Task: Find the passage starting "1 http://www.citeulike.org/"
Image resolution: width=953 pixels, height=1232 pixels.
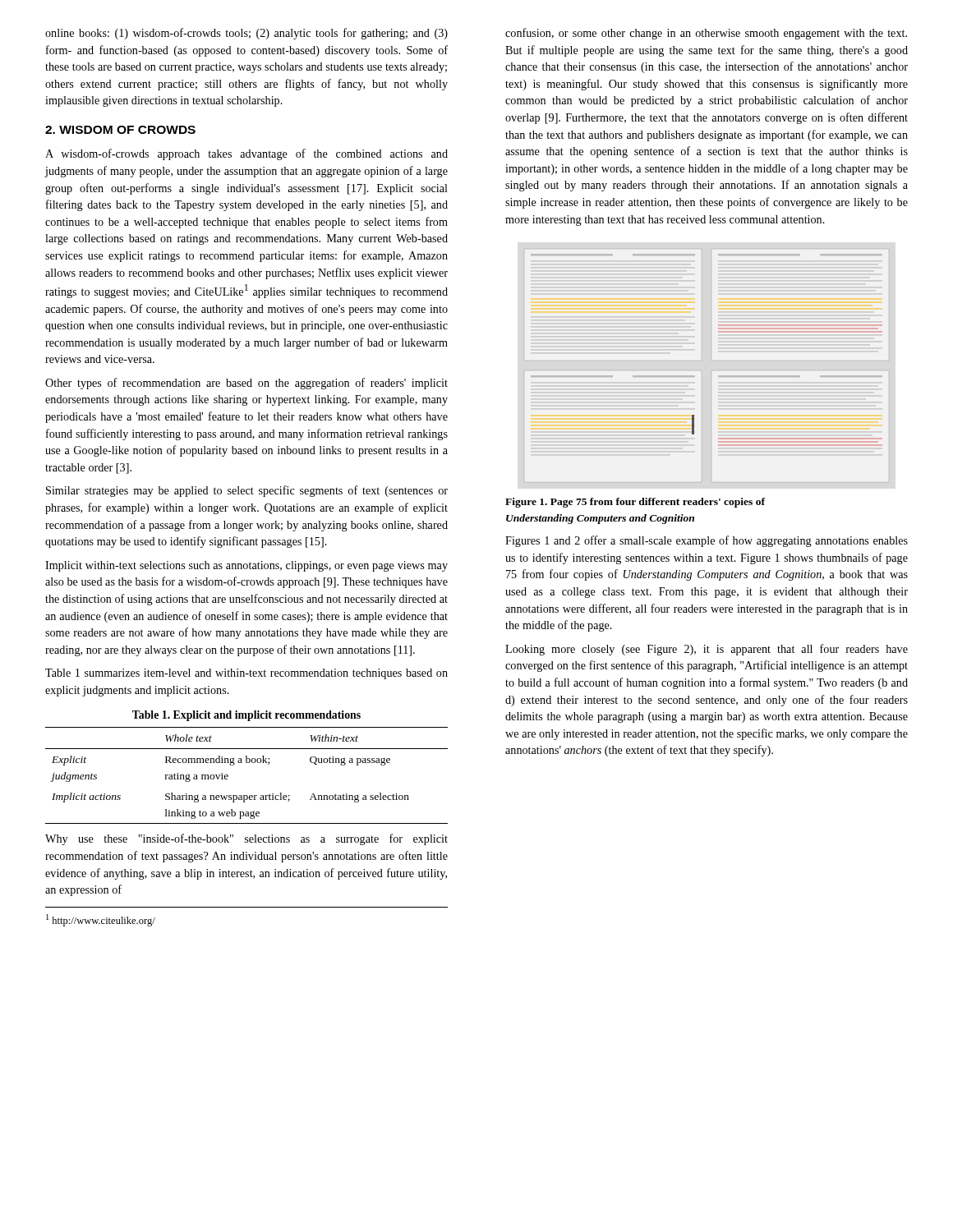Action: tap(101, 920)
